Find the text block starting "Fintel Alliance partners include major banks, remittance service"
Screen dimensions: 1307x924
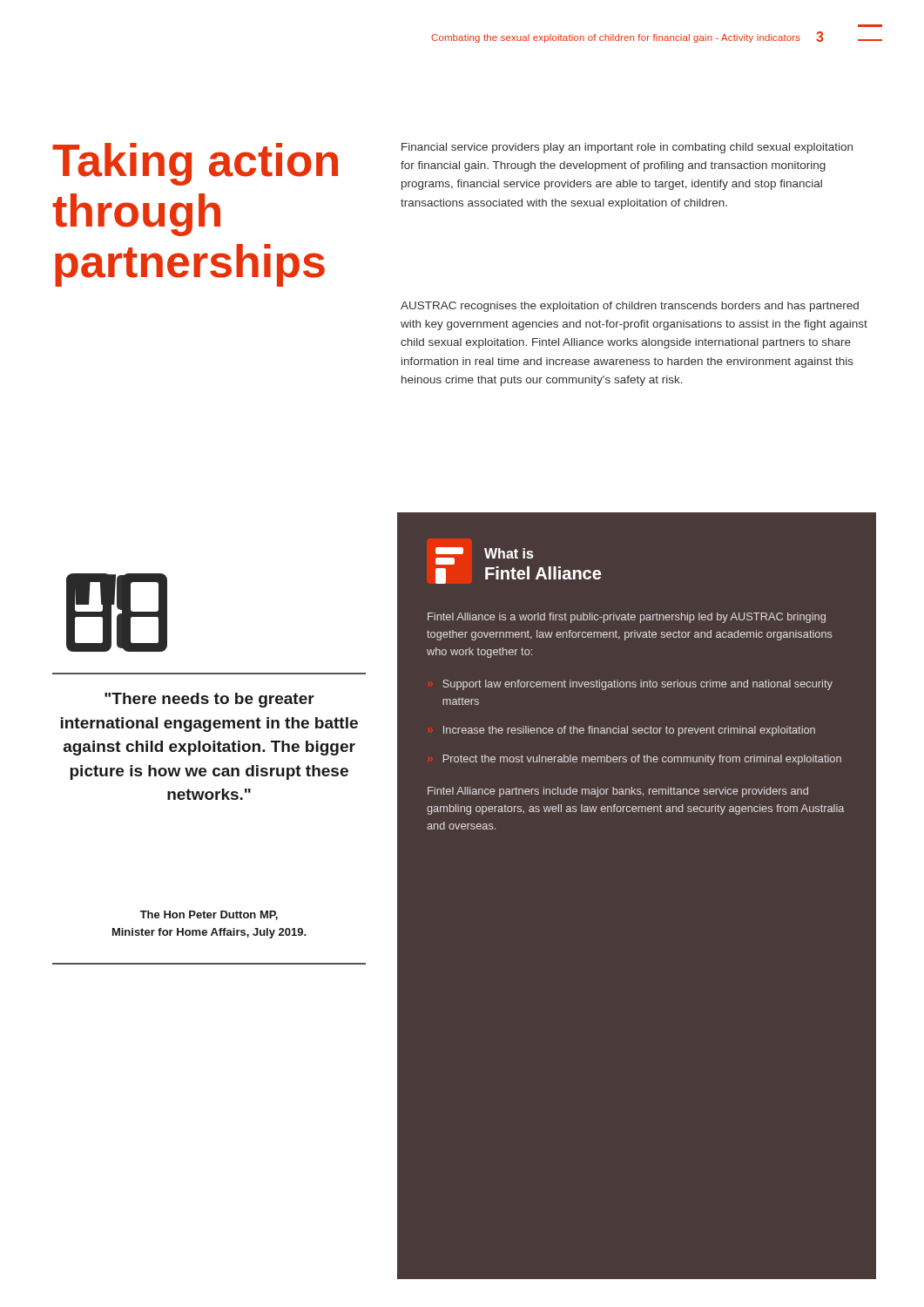coord(635,808)
